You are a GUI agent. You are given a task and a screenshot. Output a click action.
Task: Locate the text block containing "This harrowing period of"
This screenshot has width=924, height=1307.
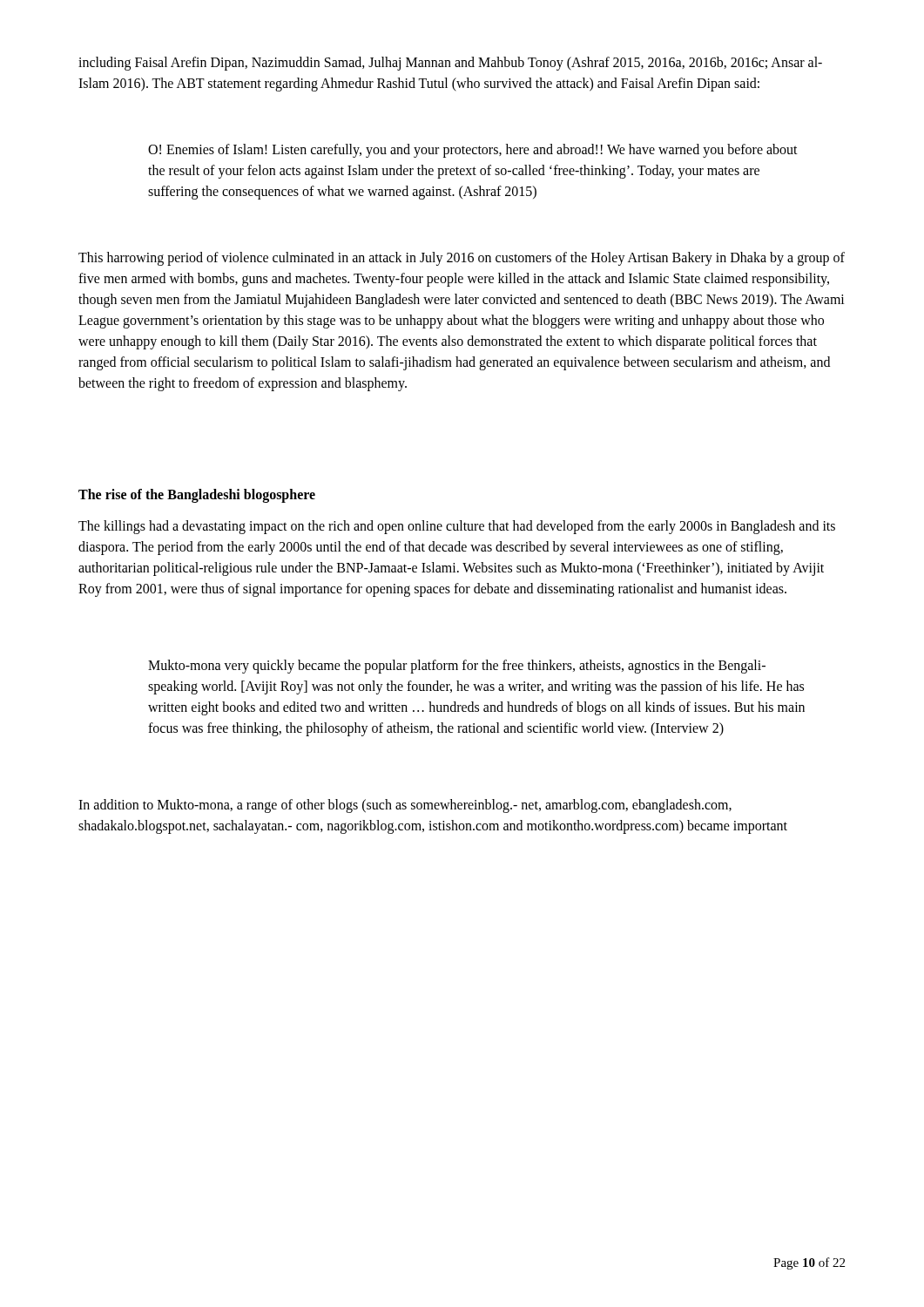[461, 320]
